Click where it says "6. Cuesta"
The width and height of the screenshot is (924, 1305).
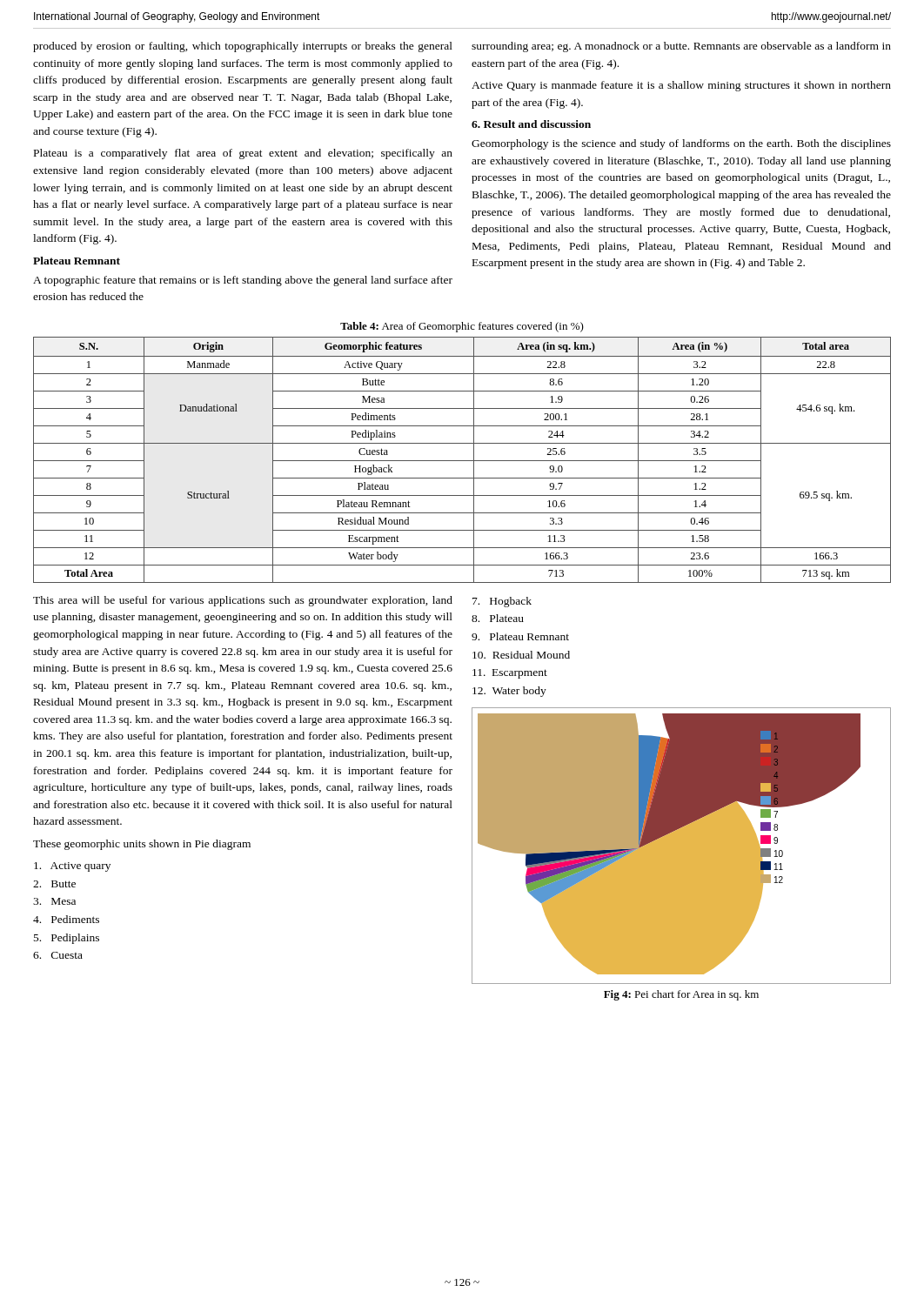click(58, 955)
